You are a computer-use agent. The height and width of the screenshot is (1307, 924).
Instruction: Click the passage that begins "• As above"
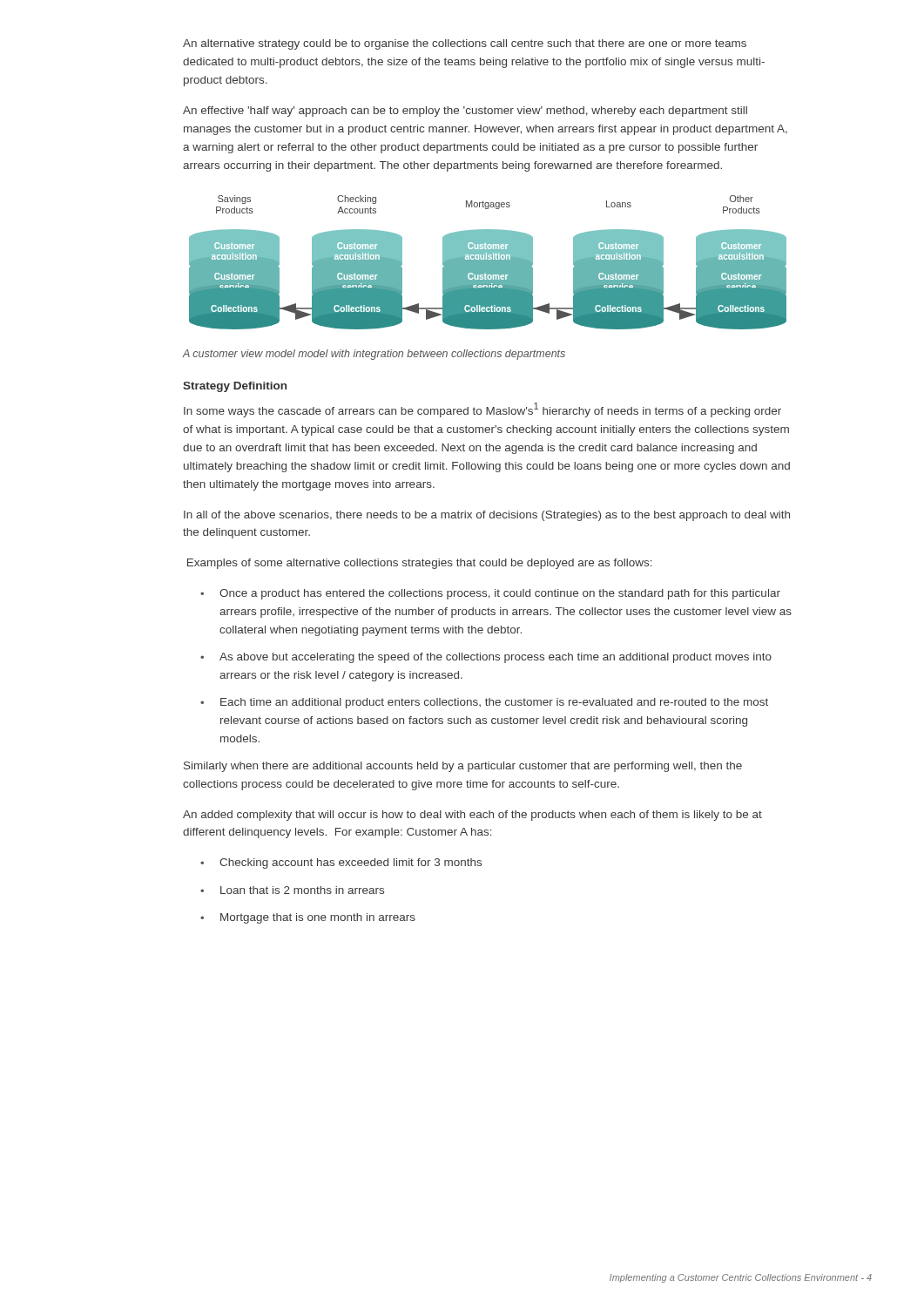(496, 667)
